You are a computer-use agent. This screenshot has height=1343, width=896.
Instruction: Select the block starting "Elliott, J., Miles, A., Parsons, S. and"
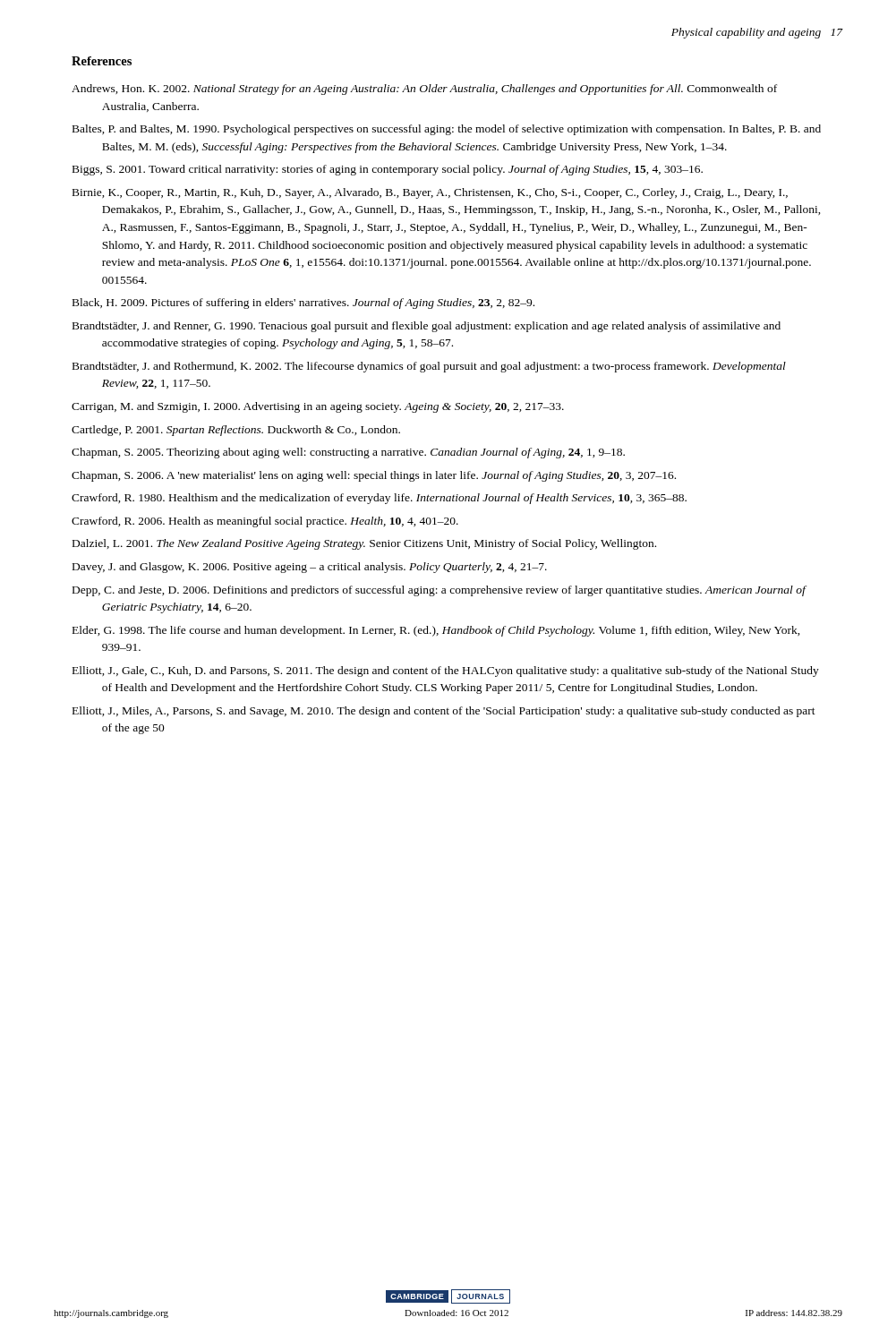443,719
